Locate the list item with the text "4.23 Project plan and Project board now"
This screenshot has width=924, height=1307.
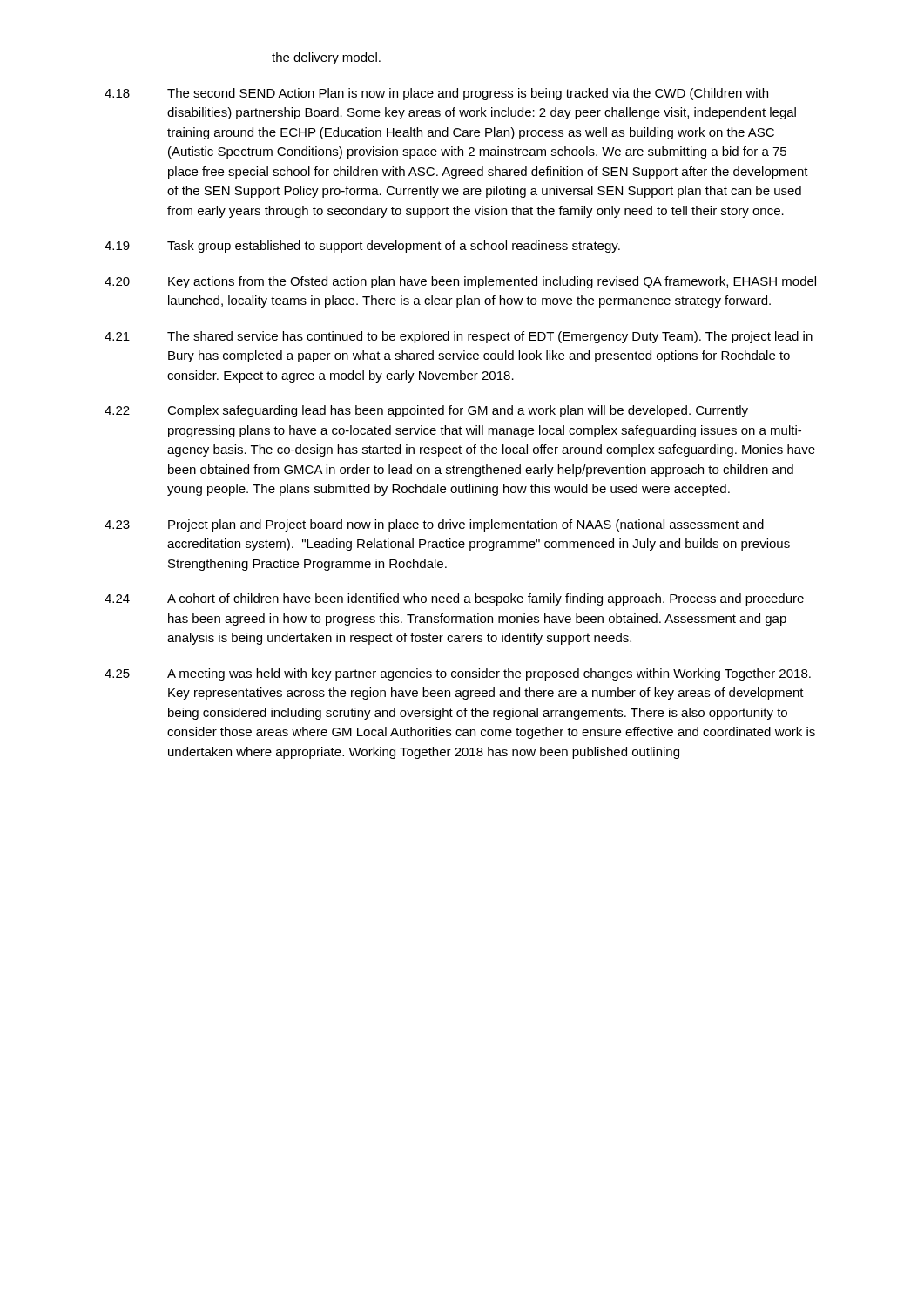(462, 544)
